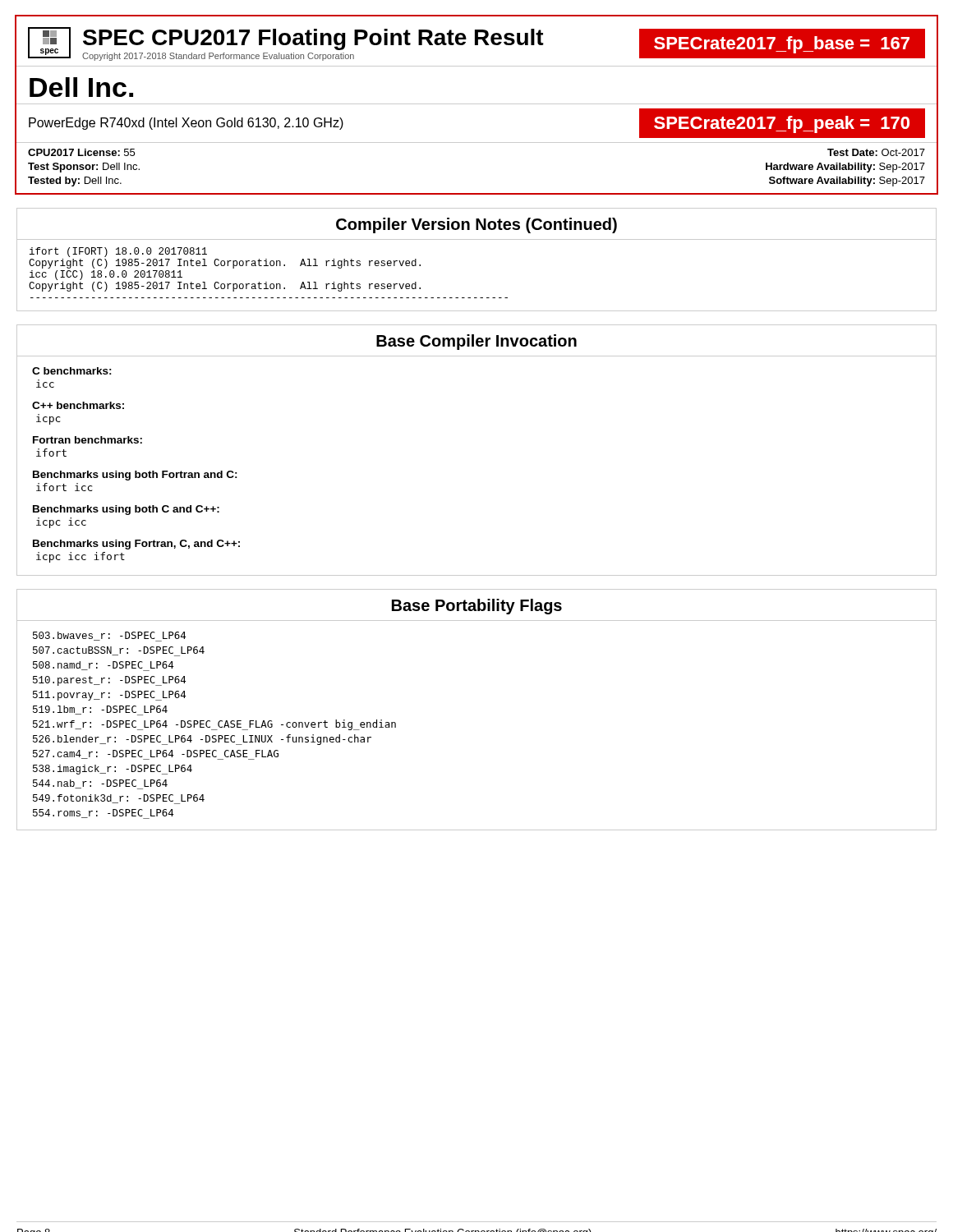Screen dimensions: 1232x953
Task: Click on the region starting "527.cam4_r: -DSPEC_LP64 -DSPEC_CASE_FLAG"
Action: pyautogui.click(x=156, y=754)
